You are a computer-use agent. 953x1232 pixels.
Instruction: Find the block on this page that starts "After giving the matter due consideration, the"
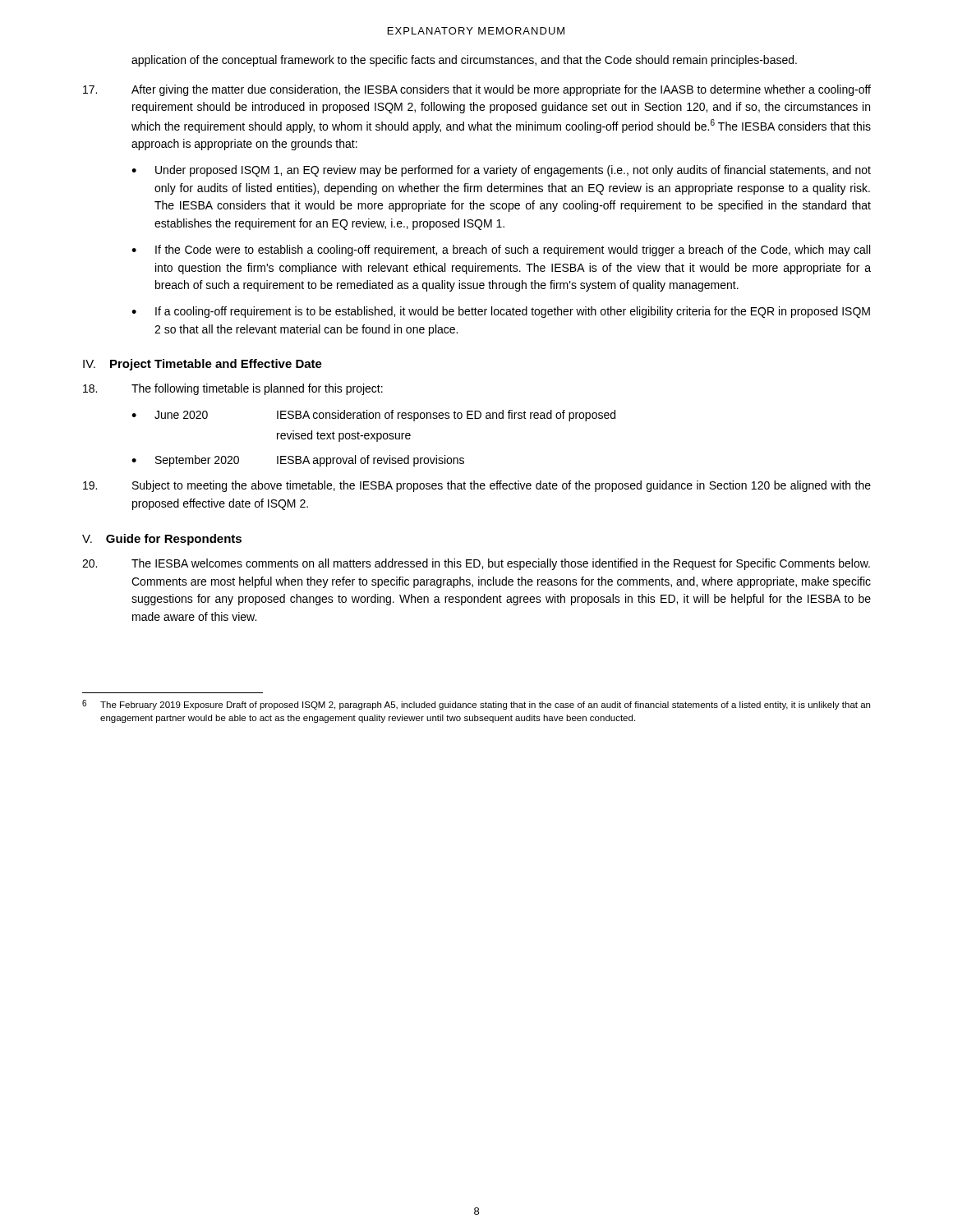(x=476, y=117)
